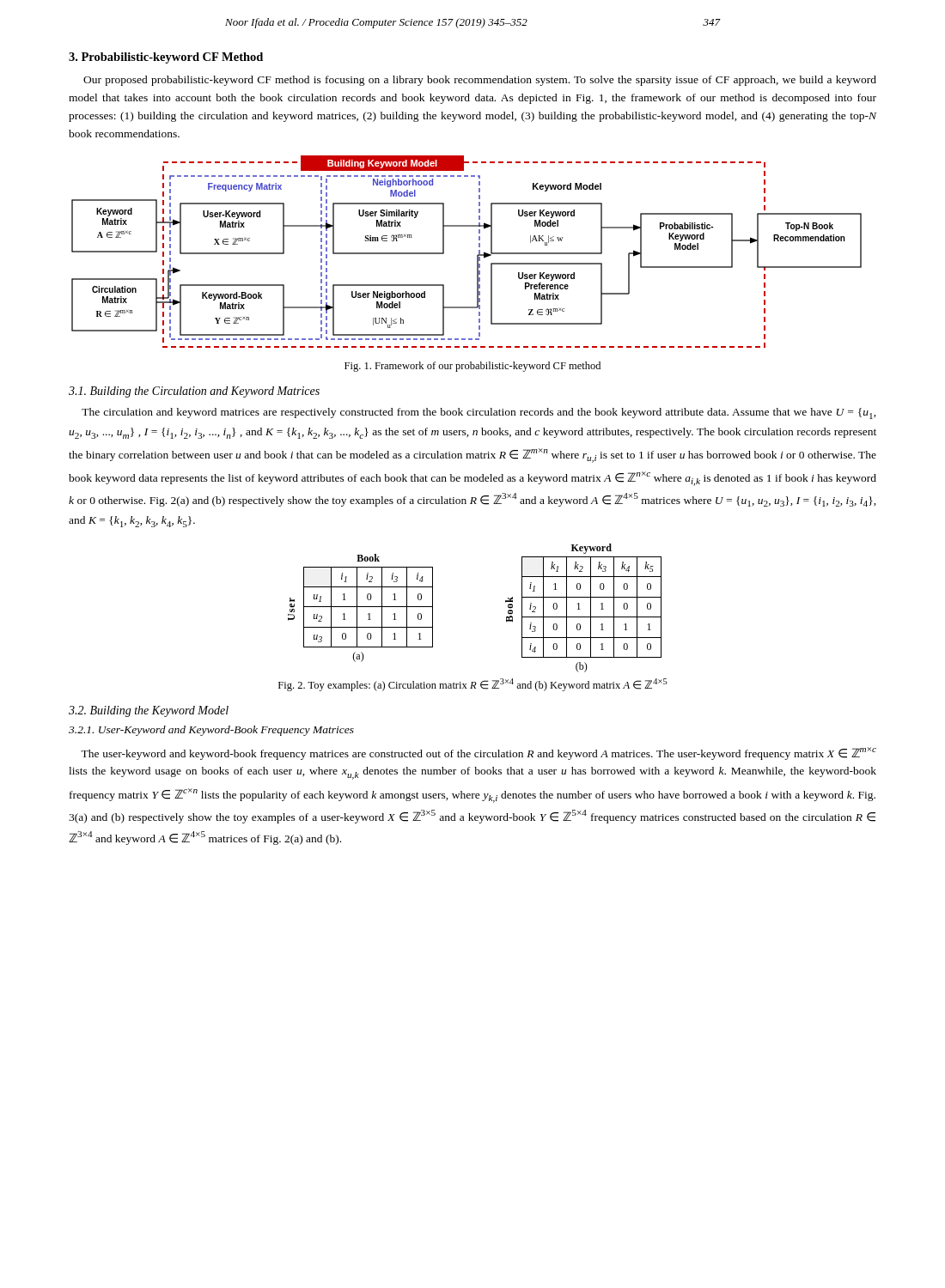Find the text block with the text "Our proposed probabilistic-keyword CF method is"

472,106
